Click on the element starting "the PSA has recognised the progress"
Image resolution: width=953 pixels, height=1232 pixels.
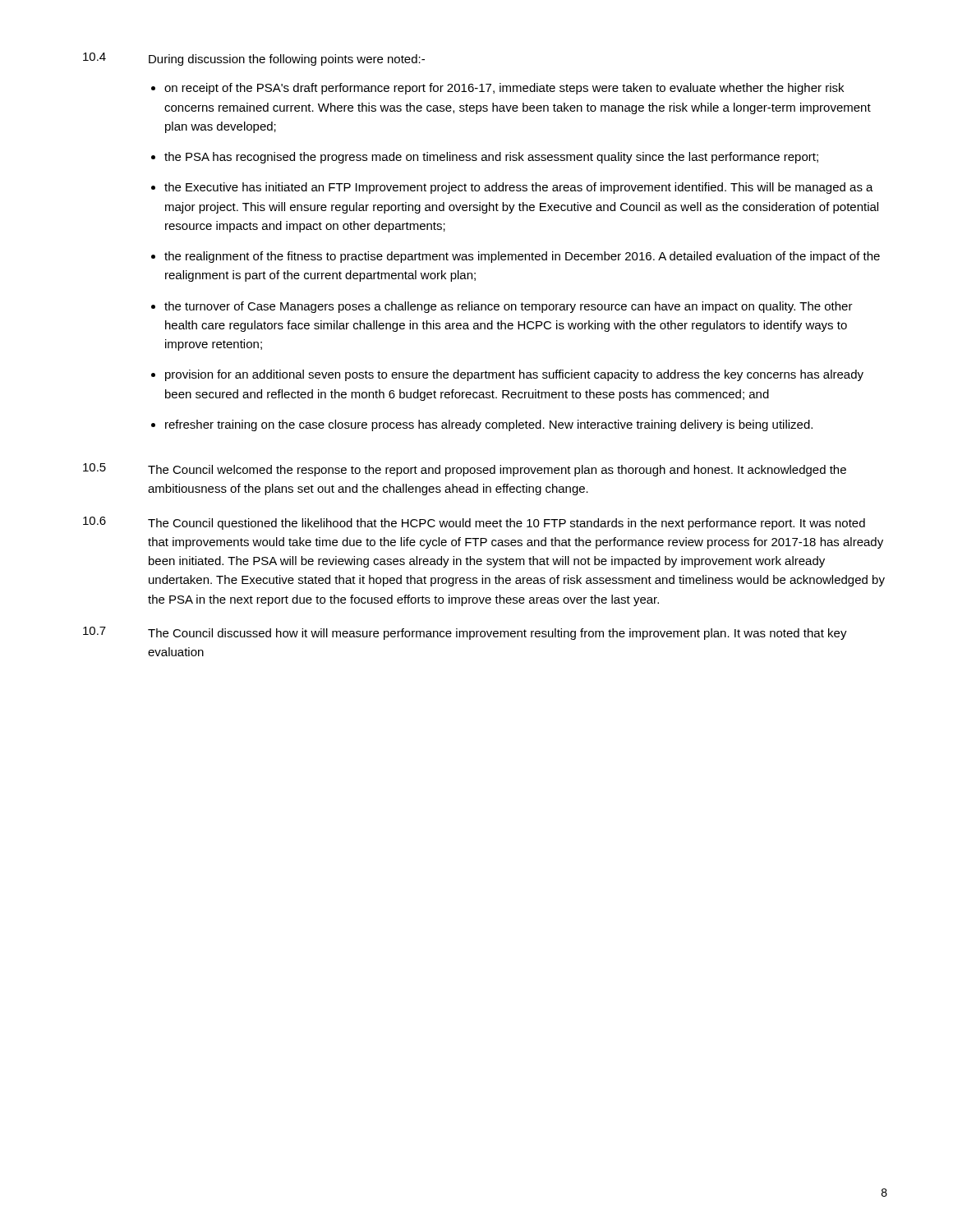492,156
